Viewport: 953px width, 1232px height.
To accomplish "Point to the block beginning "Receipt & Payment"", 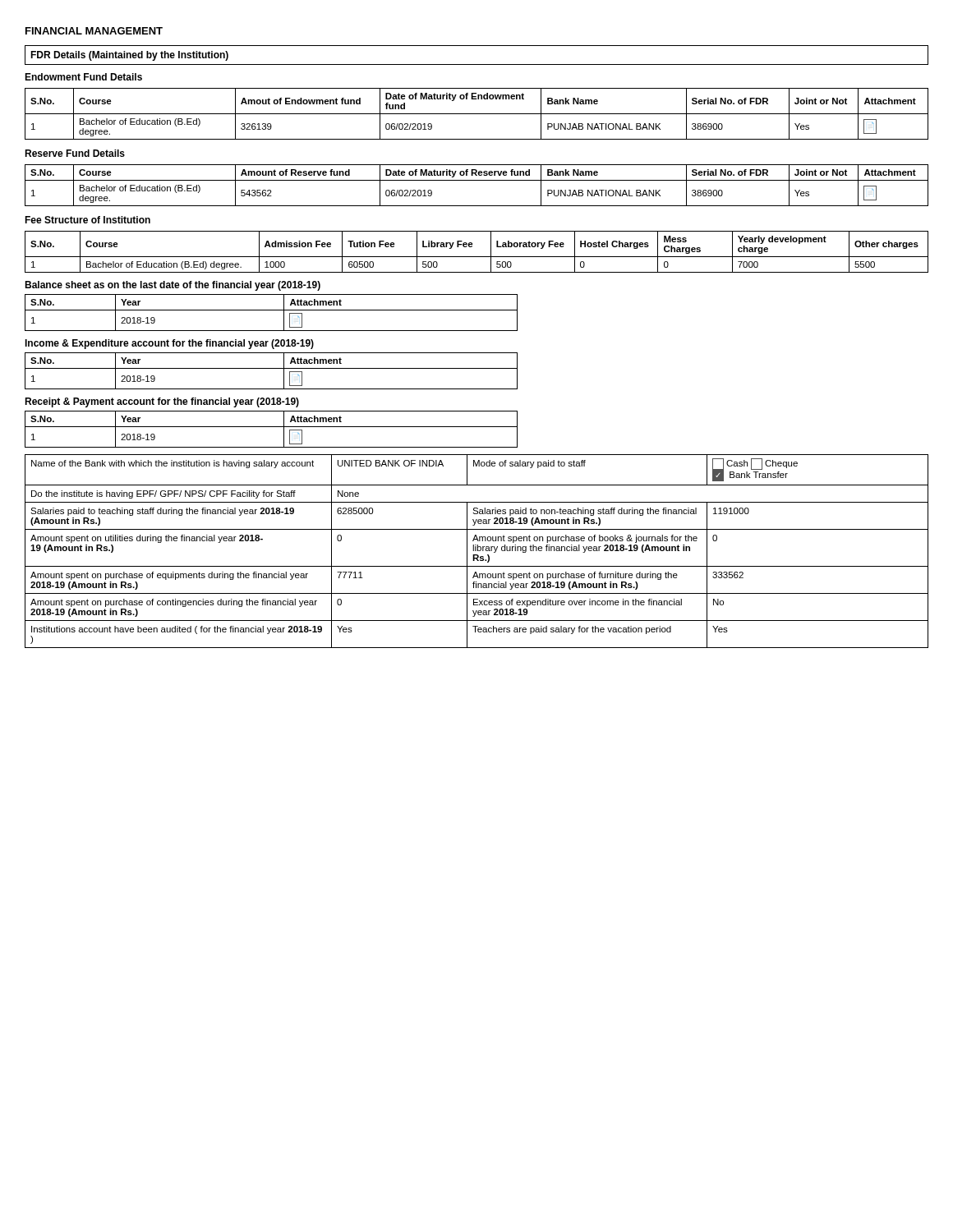I will click(x=162, y=402).
